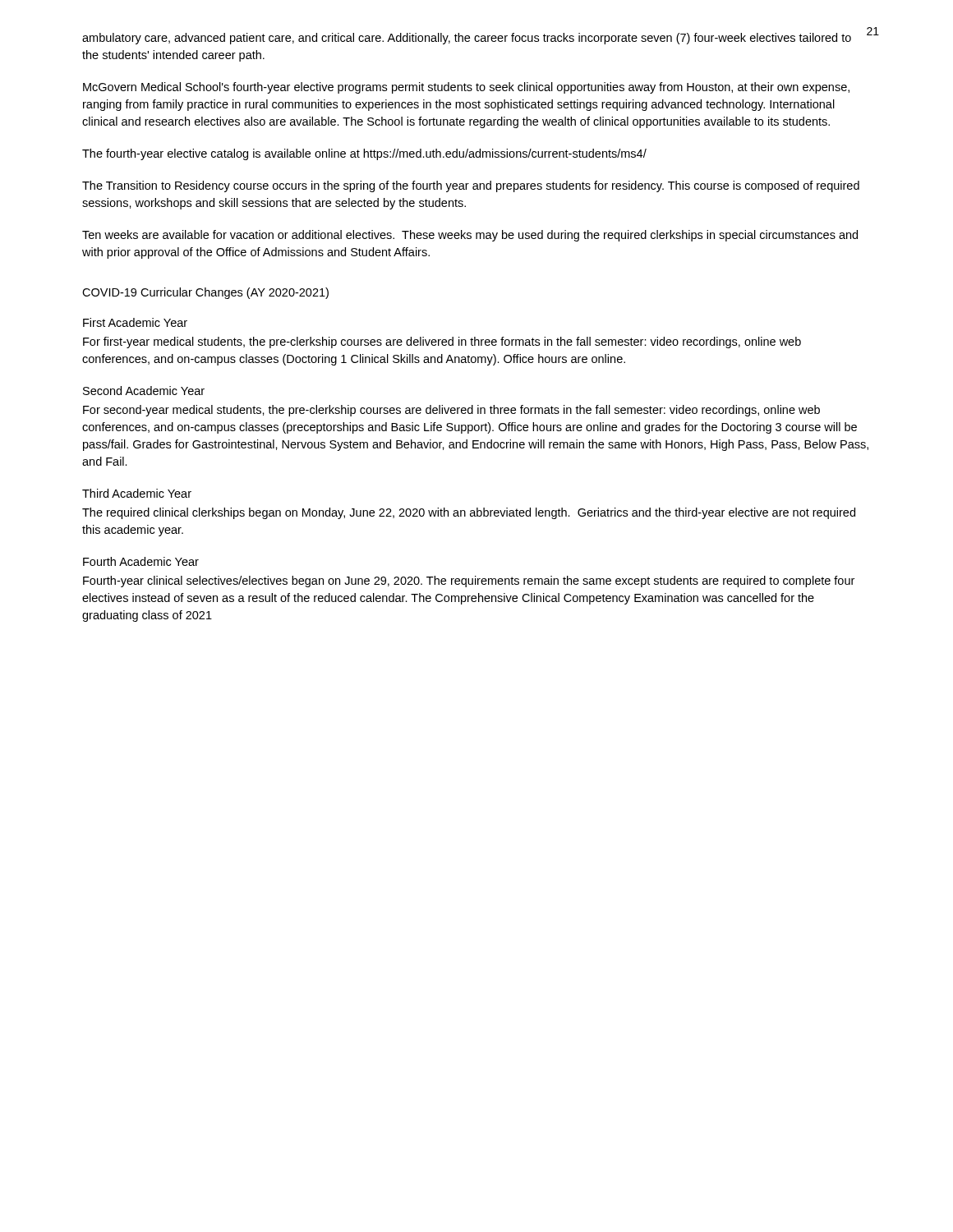Locate the text "Second Academic Year"
The width and height of the screenshot is (953, 1232).
[x=143, y=391]
